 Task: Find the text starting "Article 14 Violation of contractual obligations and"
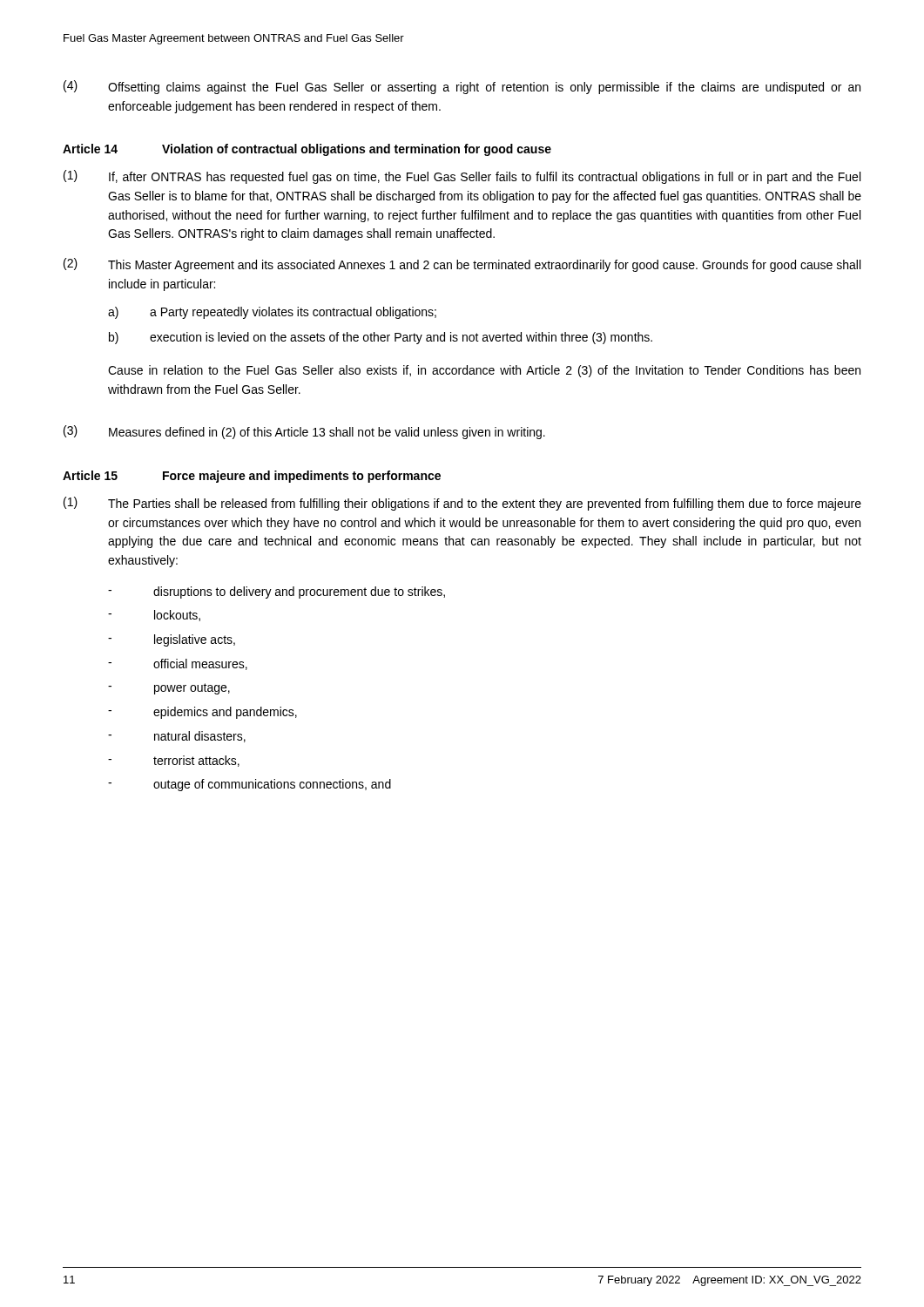[307, 149]
